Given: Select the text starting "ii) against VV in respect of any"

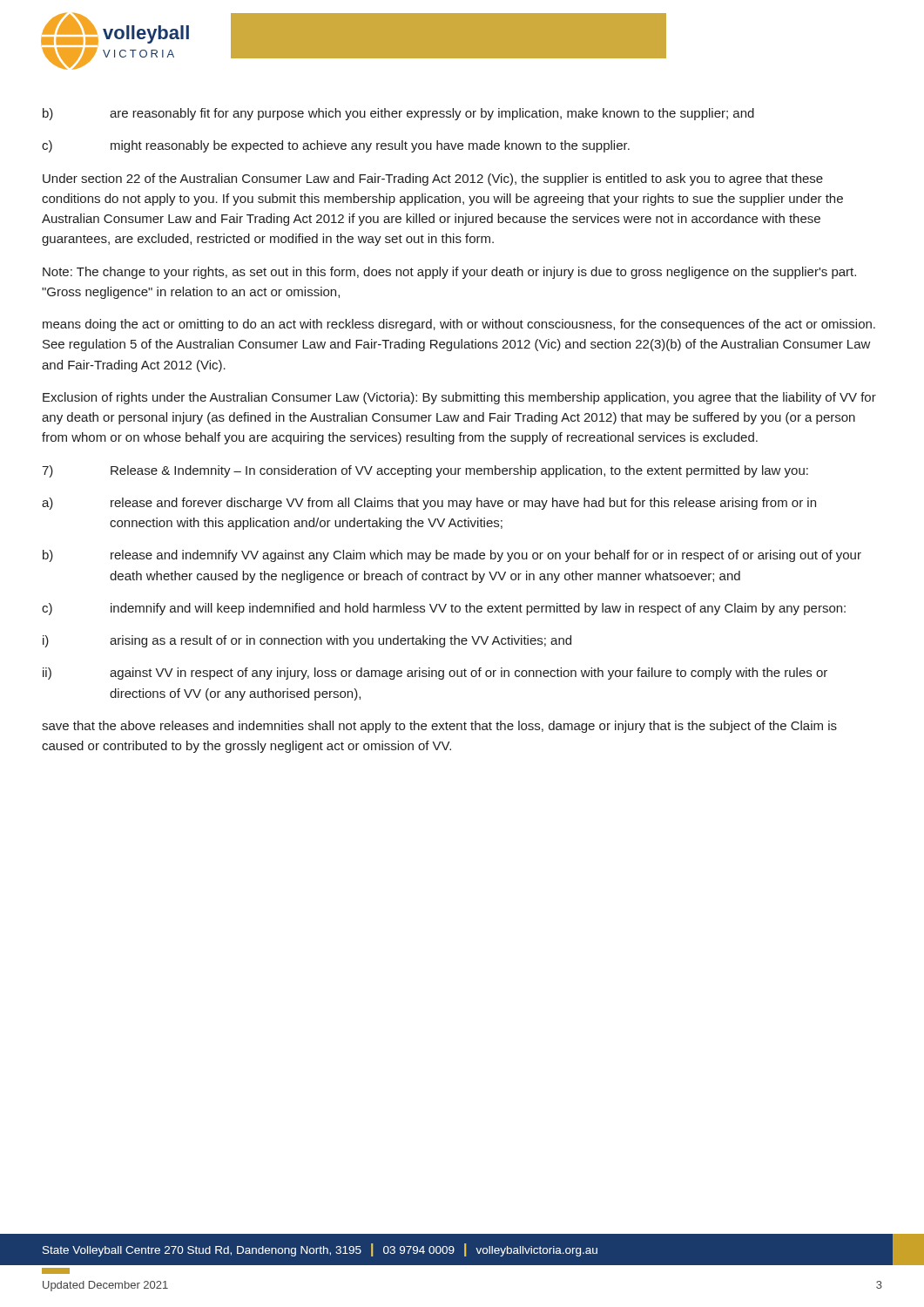Looking at the screenshot, I should (462, 683).
